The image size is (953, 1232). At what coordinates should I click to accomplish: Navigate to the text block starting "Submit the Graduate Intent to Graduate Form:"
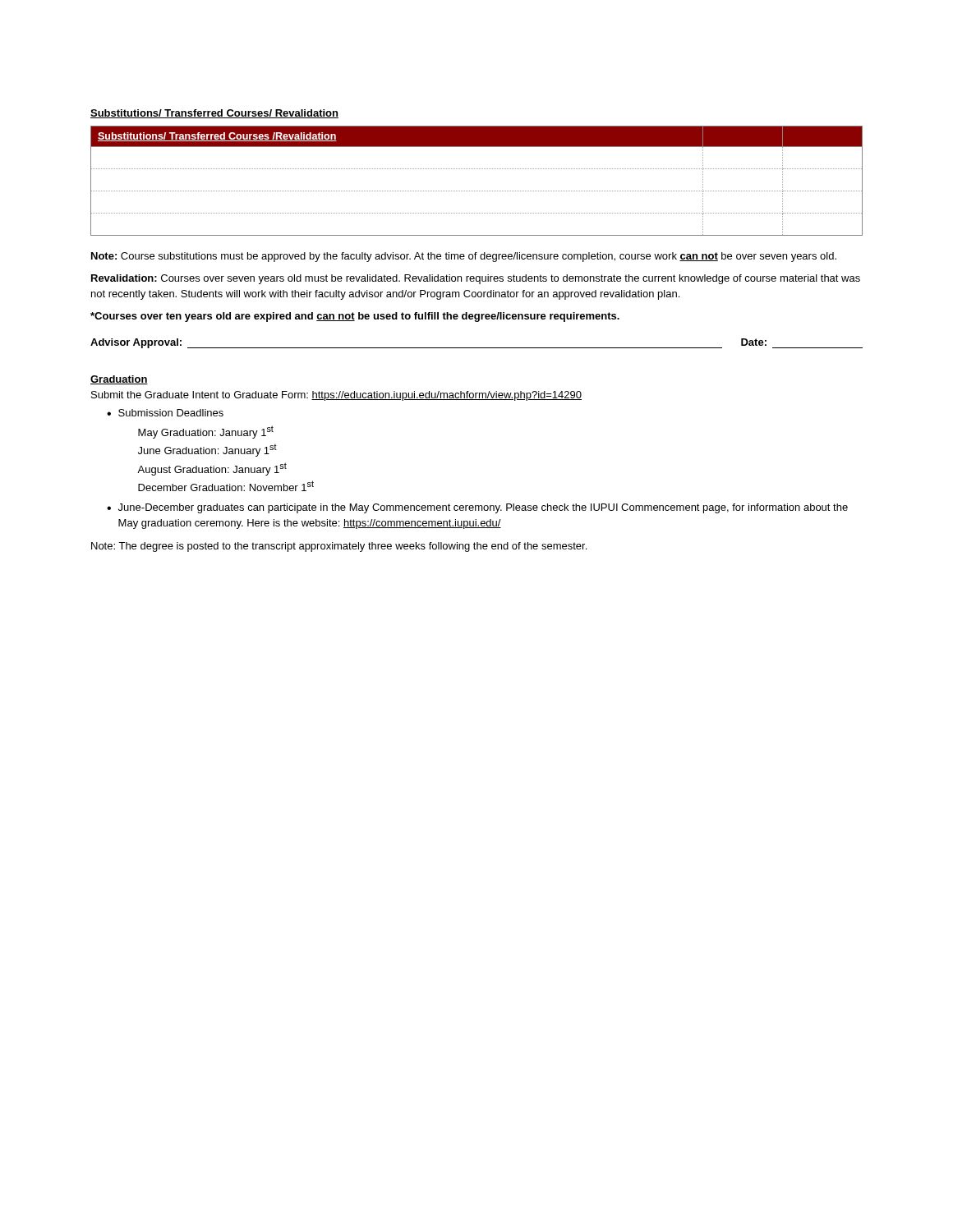tap(336, 395)
